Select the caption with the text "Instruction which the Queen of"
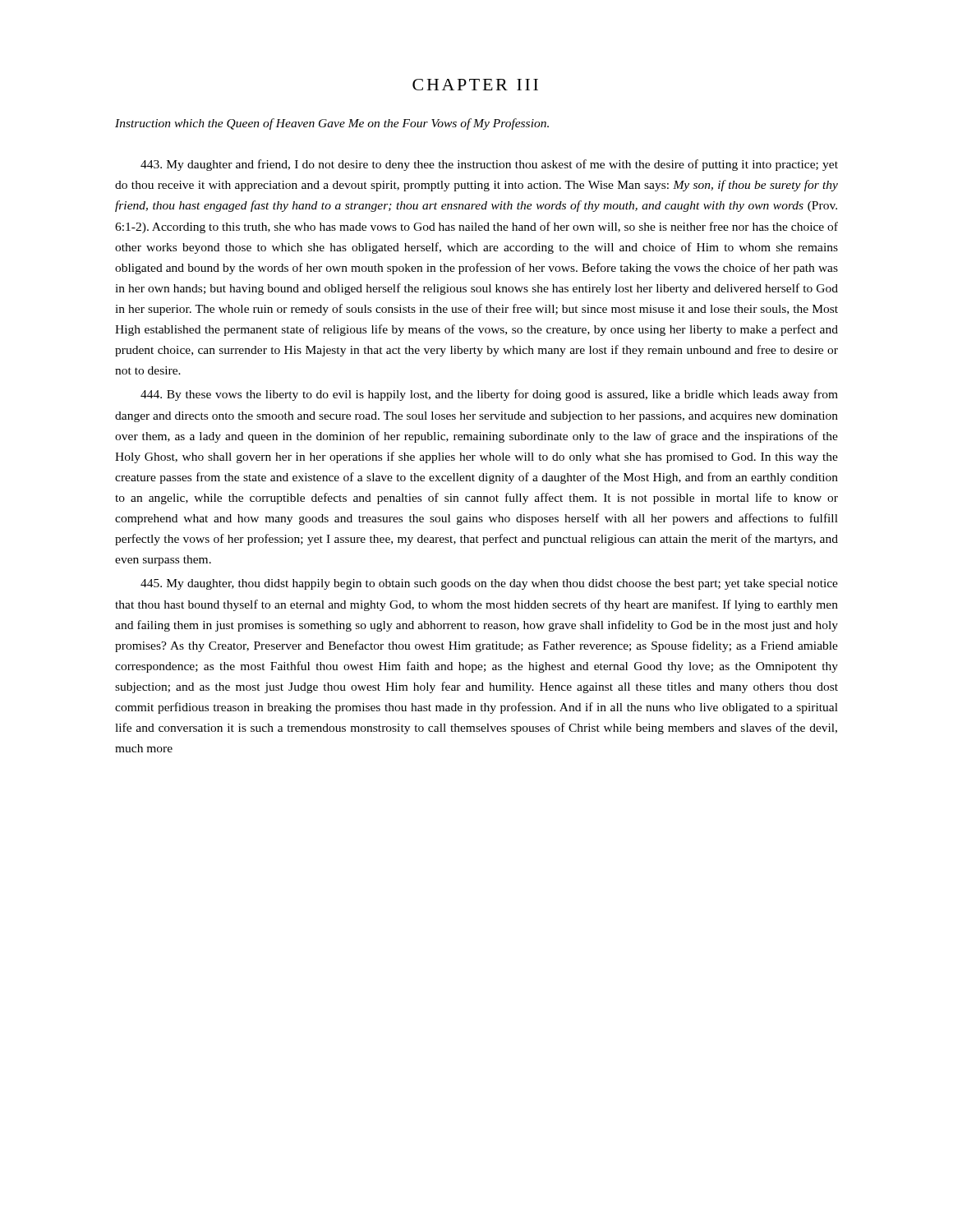Image resolution: width=953 pixels, height=1232 pixels. pyautogui.click(x=332, y=123)
